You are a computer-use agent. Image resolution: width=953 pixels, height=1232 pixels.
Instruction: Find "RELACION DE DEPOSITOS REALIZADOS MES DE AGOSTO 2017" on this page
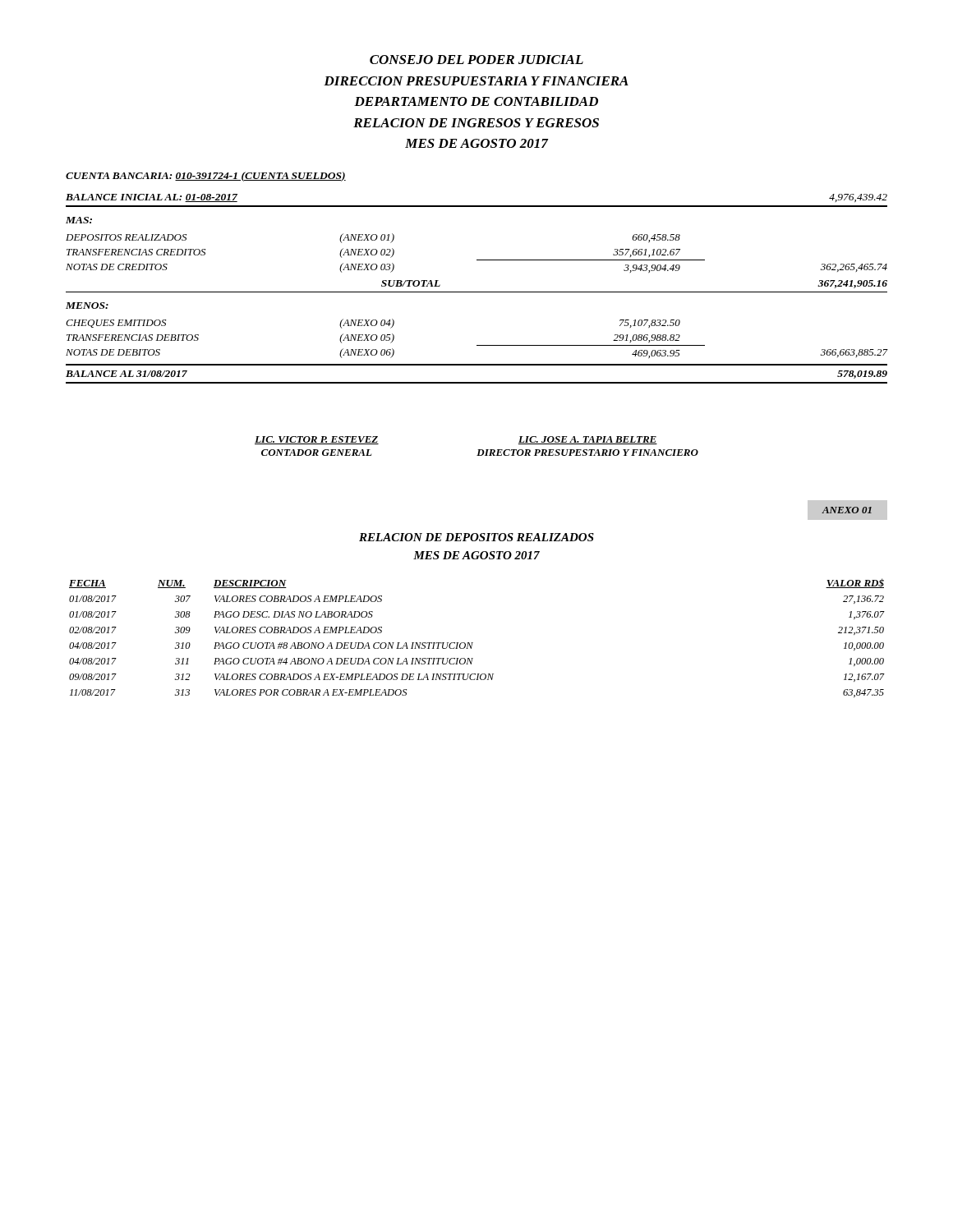pos(476,546)
